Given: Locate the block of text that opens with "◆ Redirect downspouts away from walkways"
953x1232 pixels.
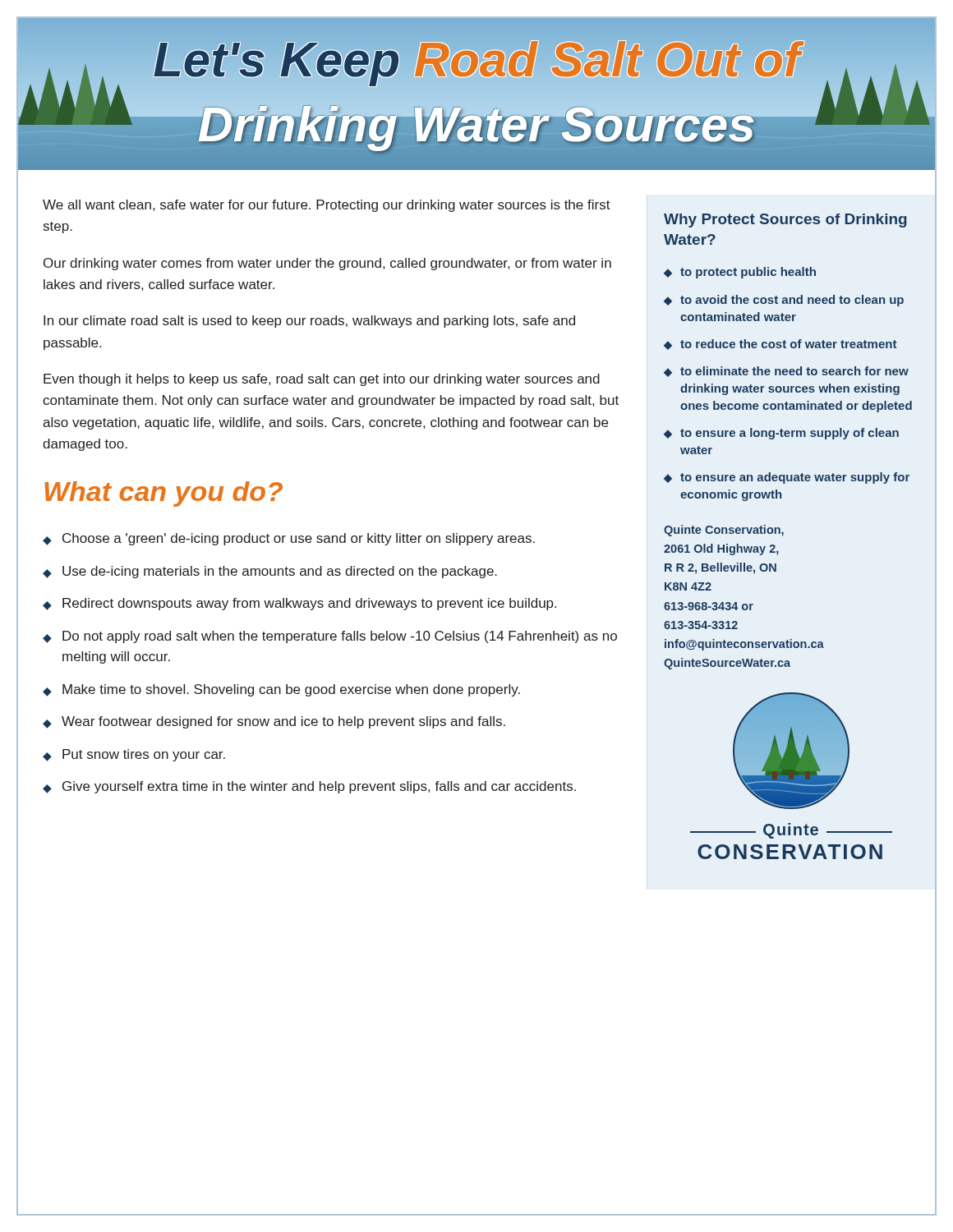Looking at the screenshot, I should 300,604.
